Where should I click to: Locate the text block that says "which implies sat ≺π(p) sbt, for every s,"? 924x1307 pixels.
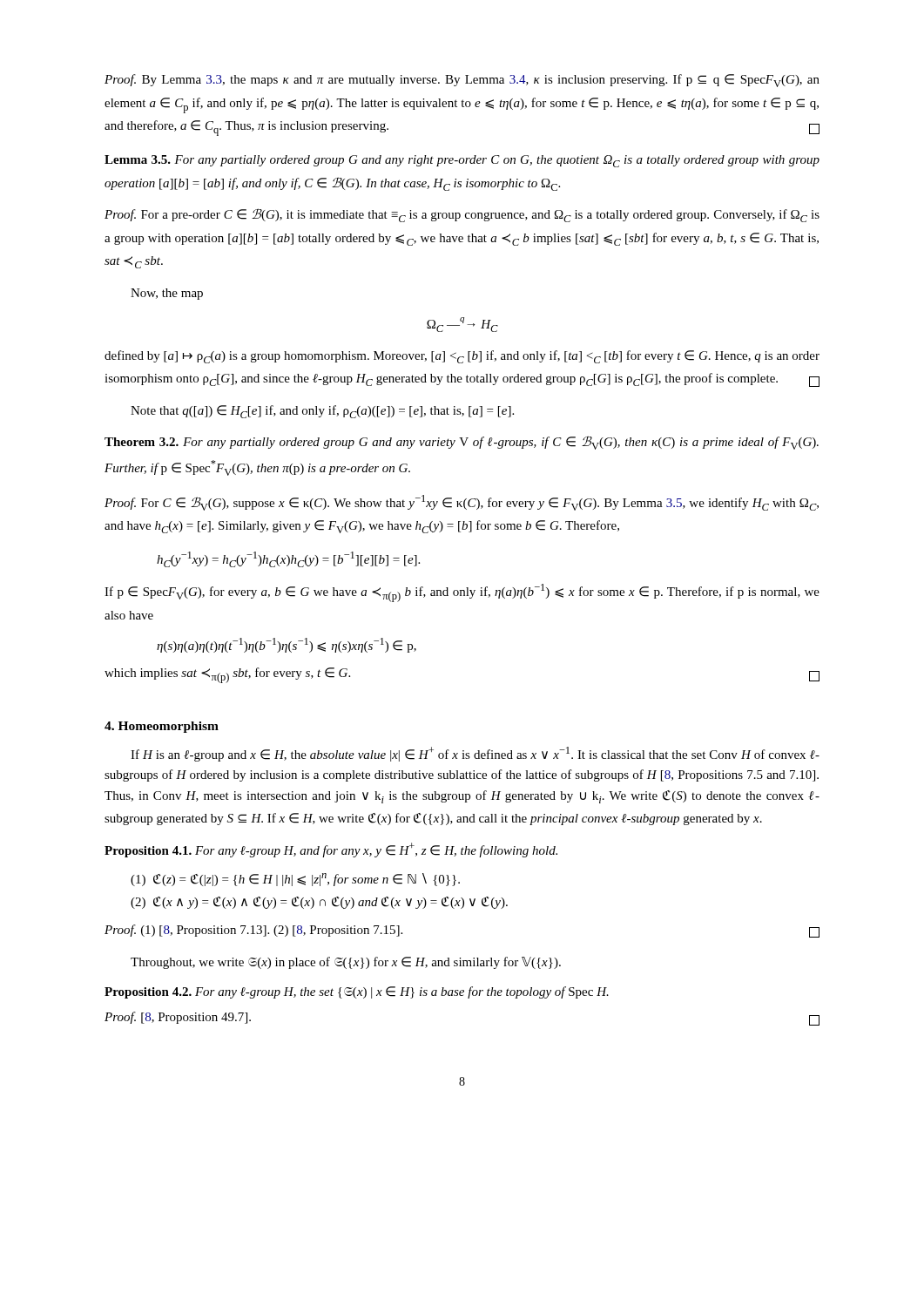point(219,675)
